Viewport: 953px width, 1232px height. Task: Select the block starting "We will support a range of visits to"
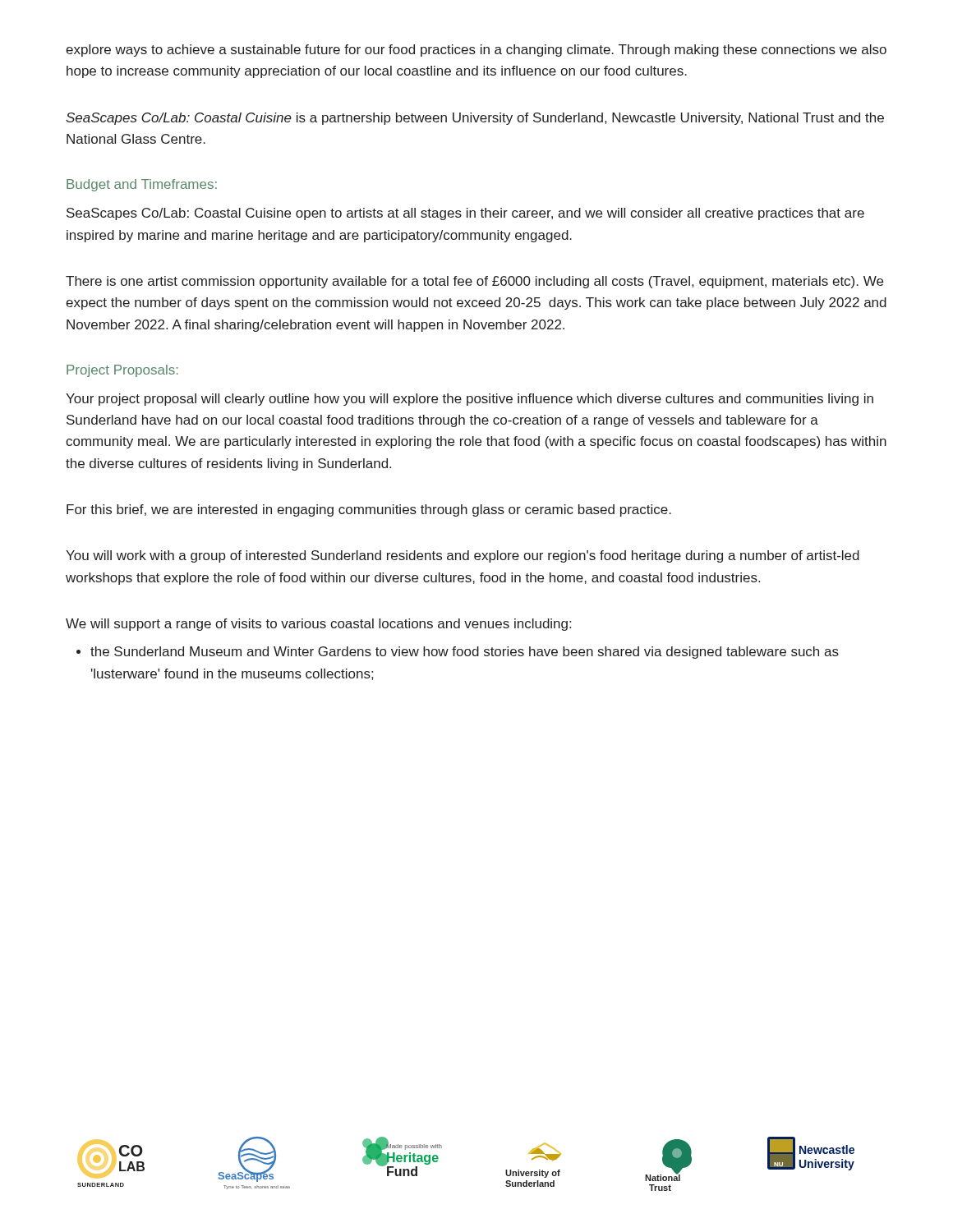tap(319, 624)
